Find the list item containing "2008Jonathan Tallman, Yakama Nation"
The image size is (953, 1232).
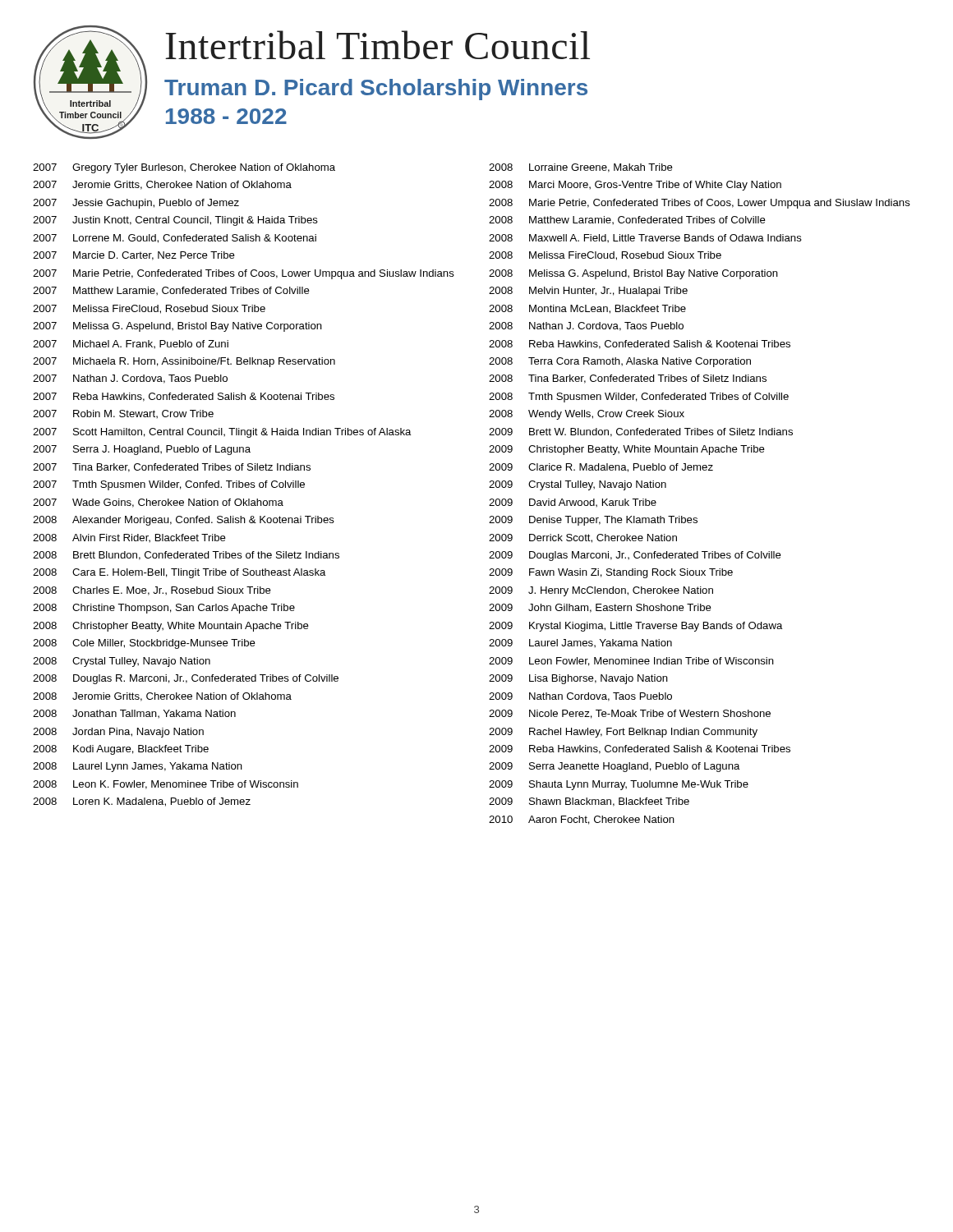(x=135, y=714)
